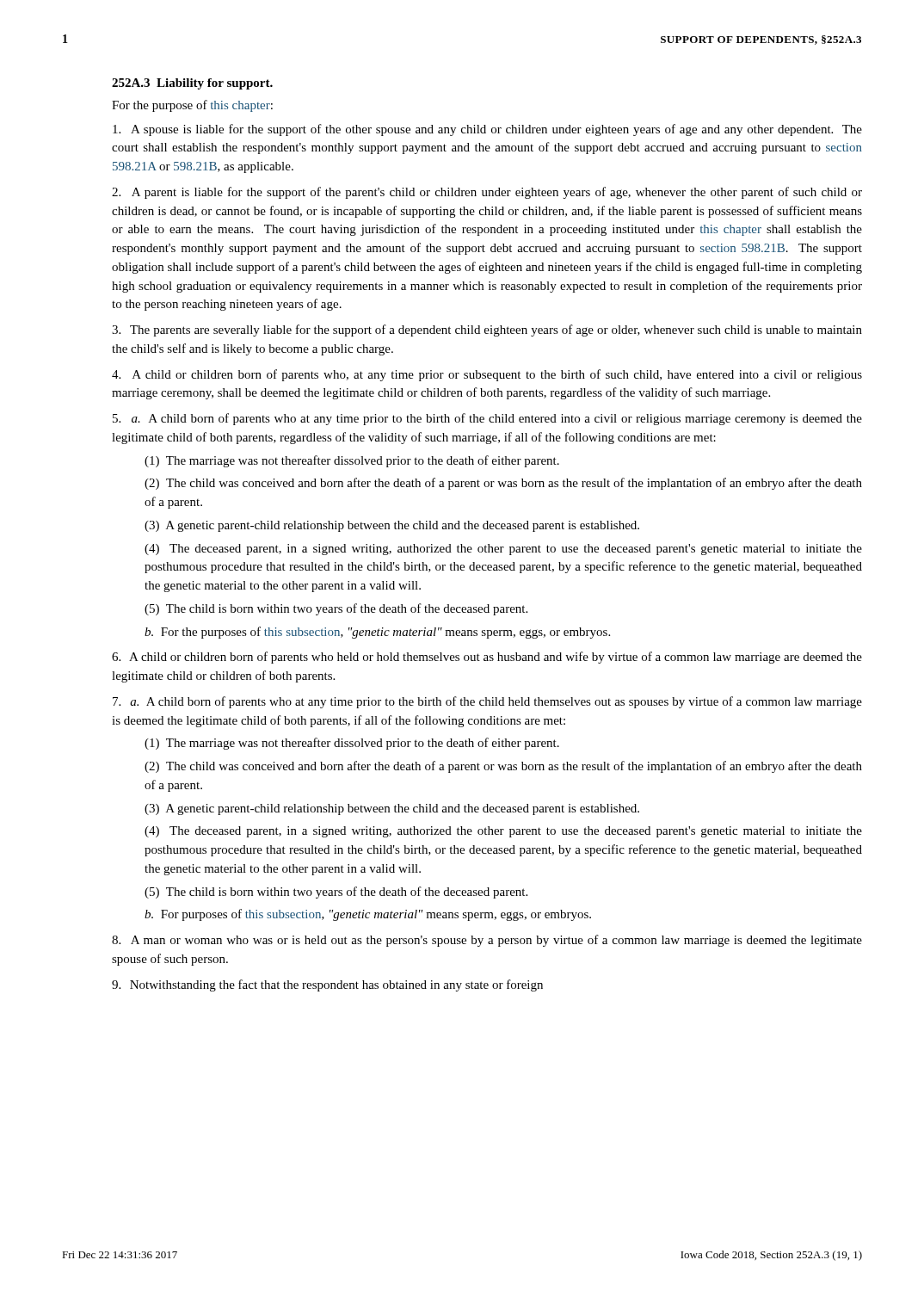
Task: Locate the text starting "For the purpose of this chapter:"
Action: [x=192, y=106]
